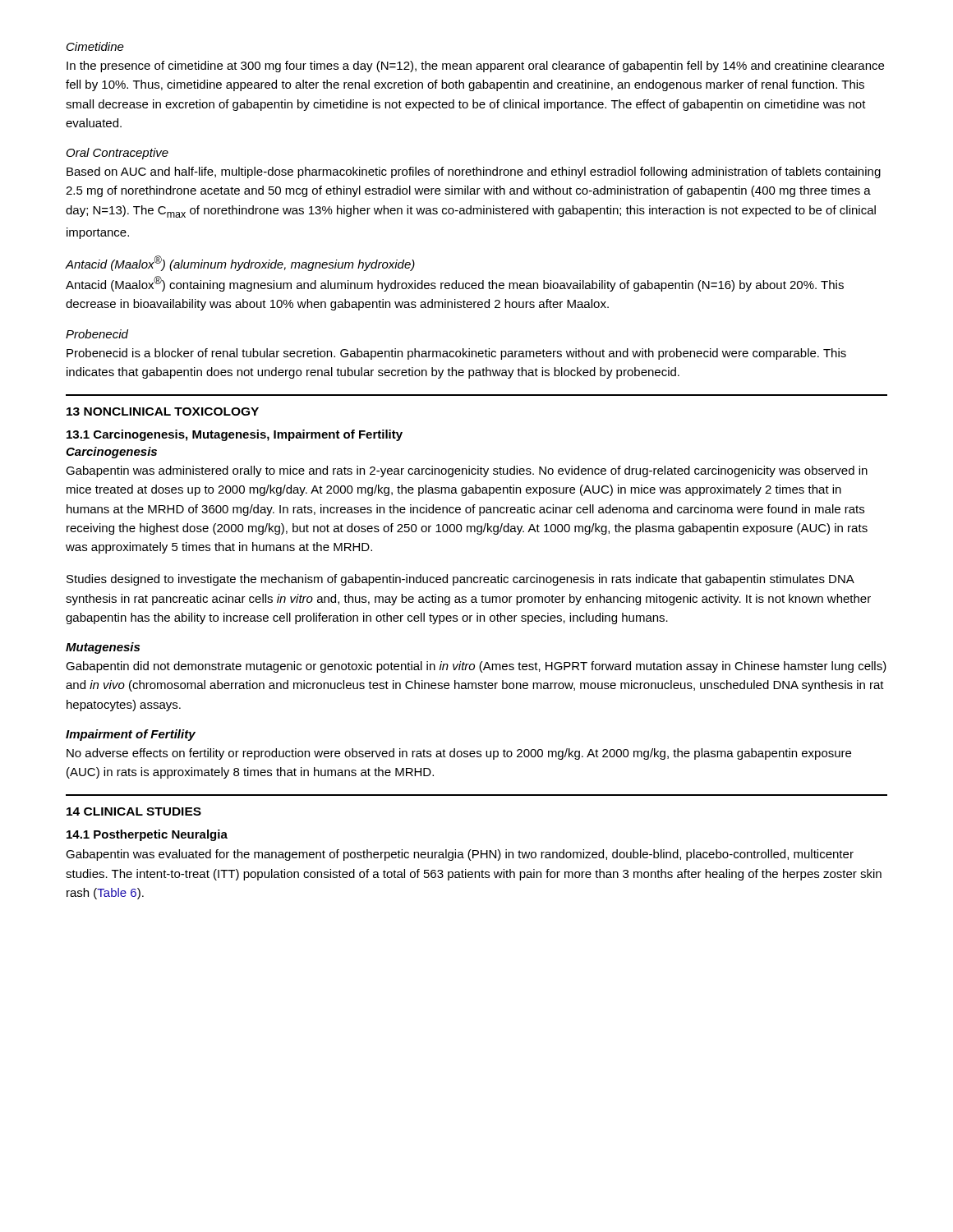Viewport: 953px width, 1232px height.
Task: Locate the section header with the text "13.1 Carcinogenesis, Mutagenesis, Impairment of"
Action: point(234,434)
